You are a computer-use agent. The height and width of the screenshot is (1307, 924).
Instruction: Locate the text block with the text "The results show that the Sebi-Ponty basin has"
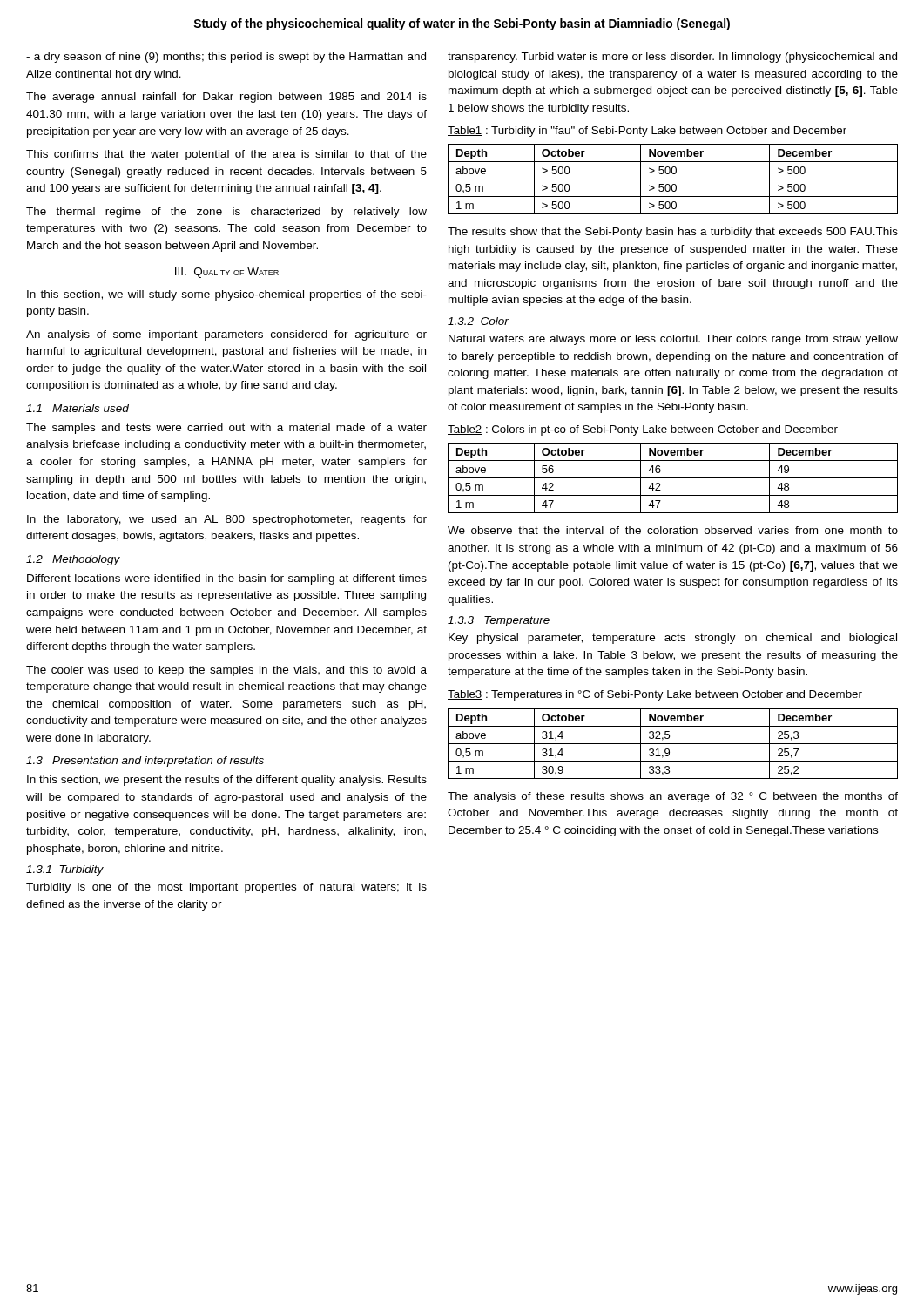pyautogui.click(x=673, y=266)
